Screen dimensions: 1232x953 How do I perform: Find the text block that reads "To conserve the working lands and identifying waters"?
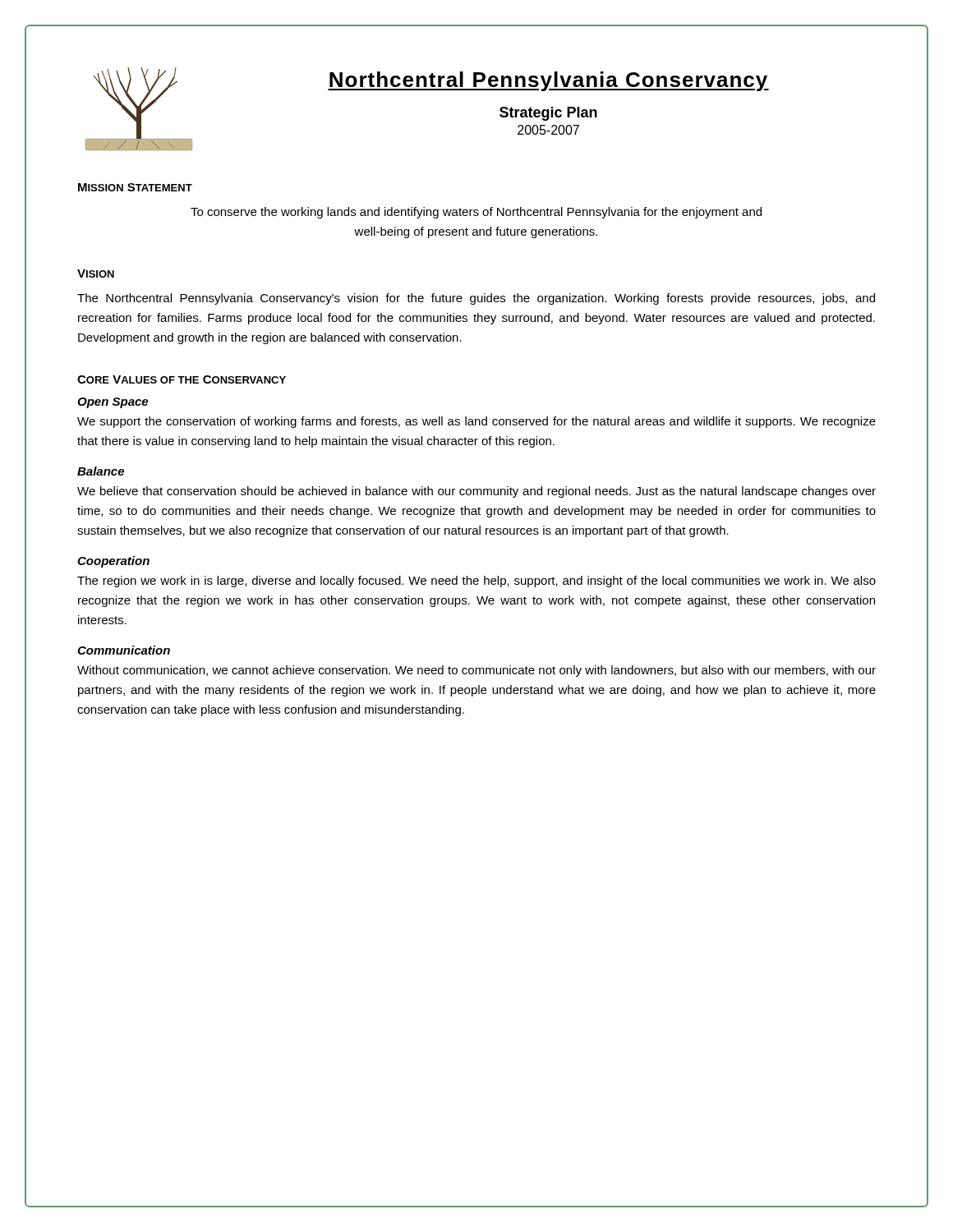tap(476, 221)
